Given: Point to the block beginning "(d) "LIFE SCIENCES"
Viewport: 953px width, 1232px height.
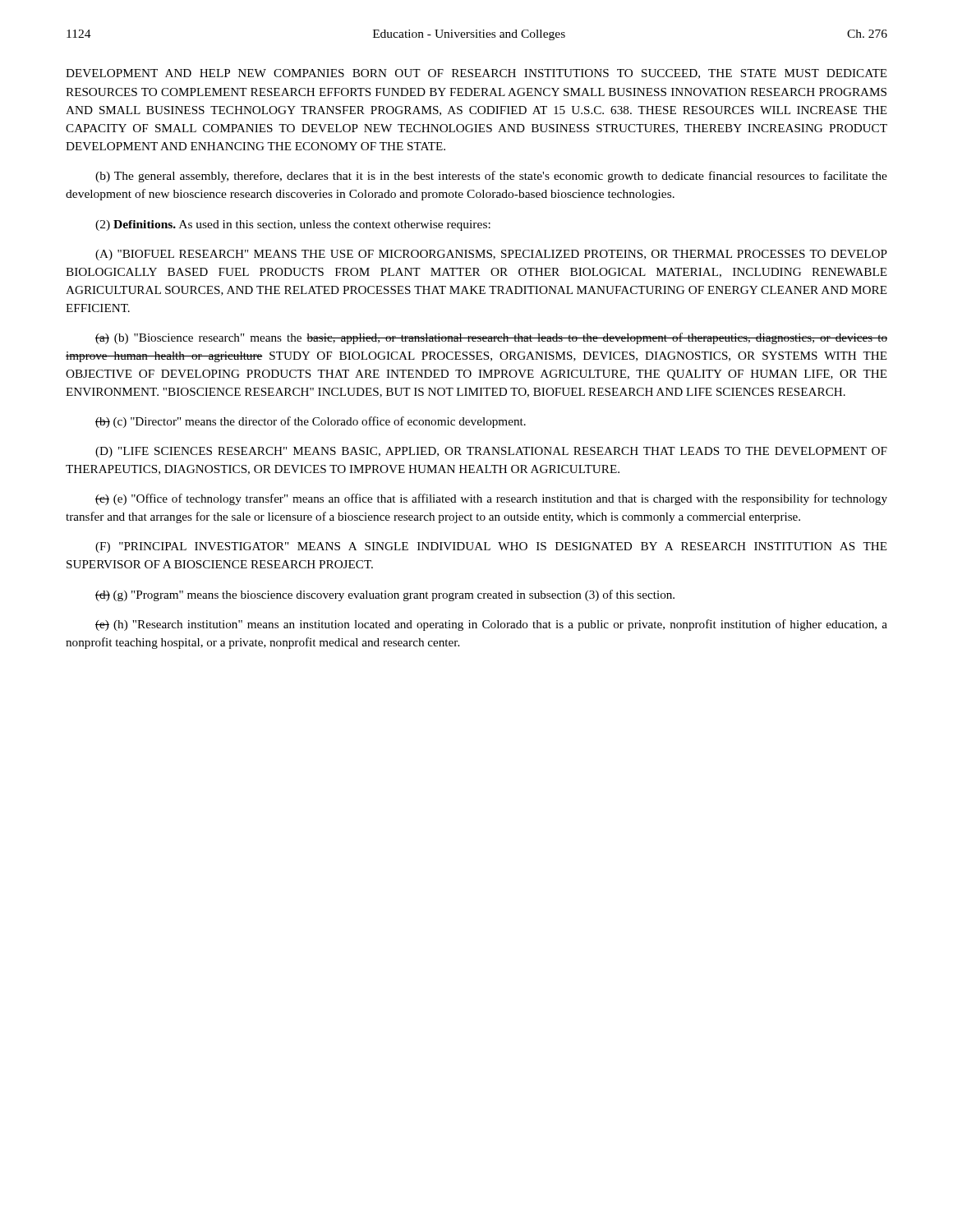Looking at the screenshot, I should (x=476, y=460).
